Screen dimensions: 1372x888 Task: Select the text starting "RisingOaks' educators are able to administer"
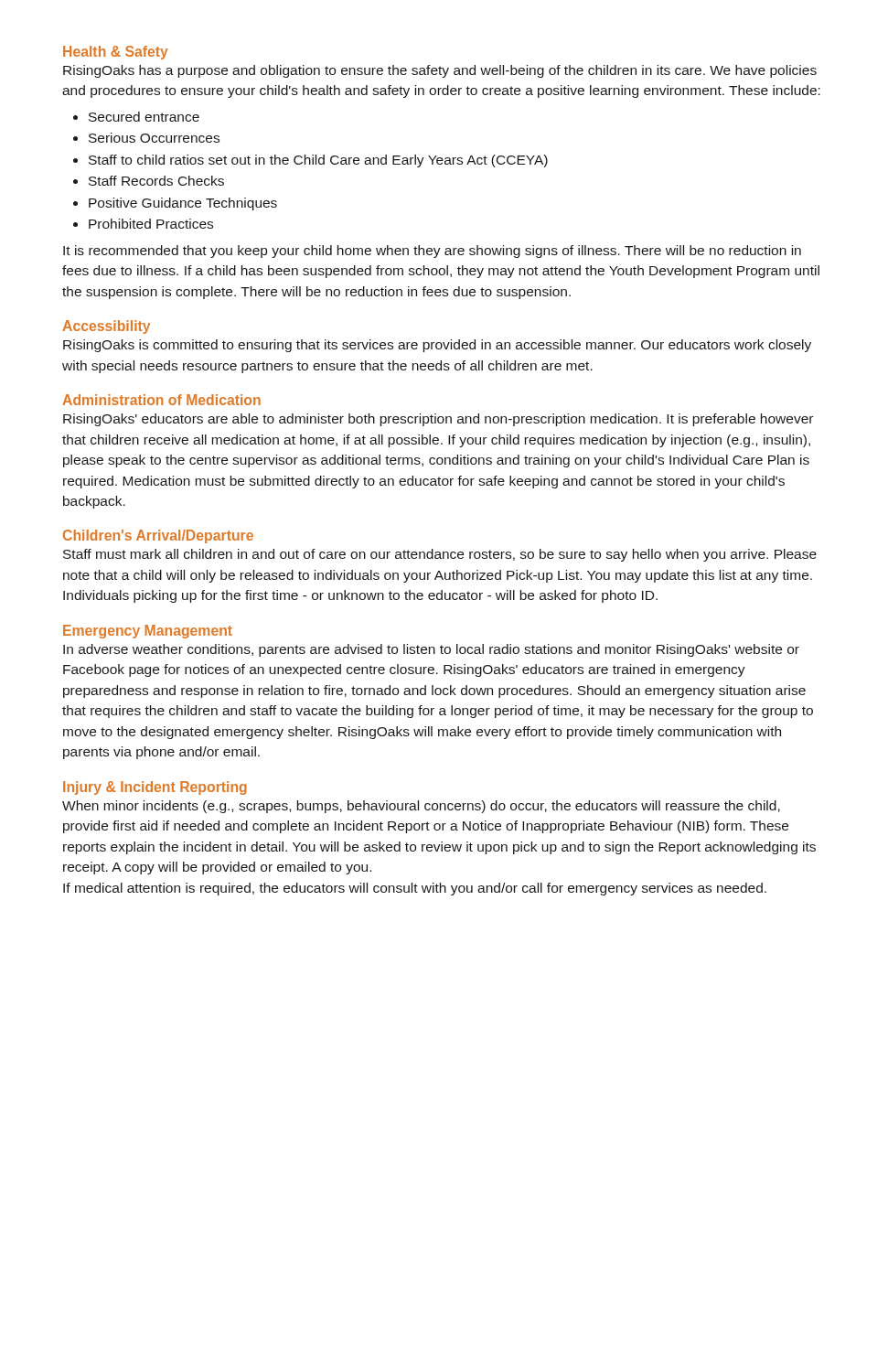coord(438,460)
